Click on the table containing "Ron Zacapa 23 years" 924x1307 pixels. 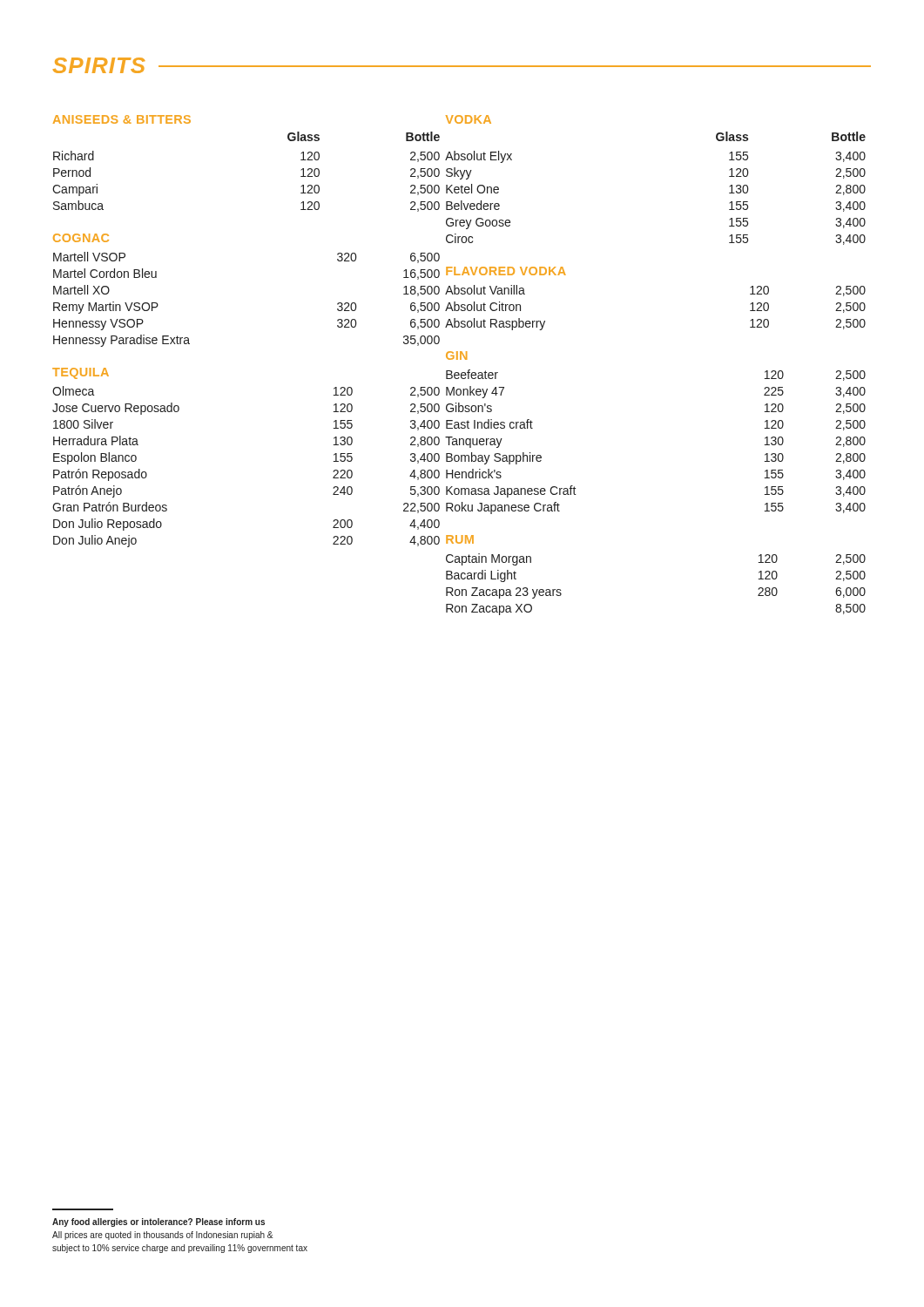658,583
